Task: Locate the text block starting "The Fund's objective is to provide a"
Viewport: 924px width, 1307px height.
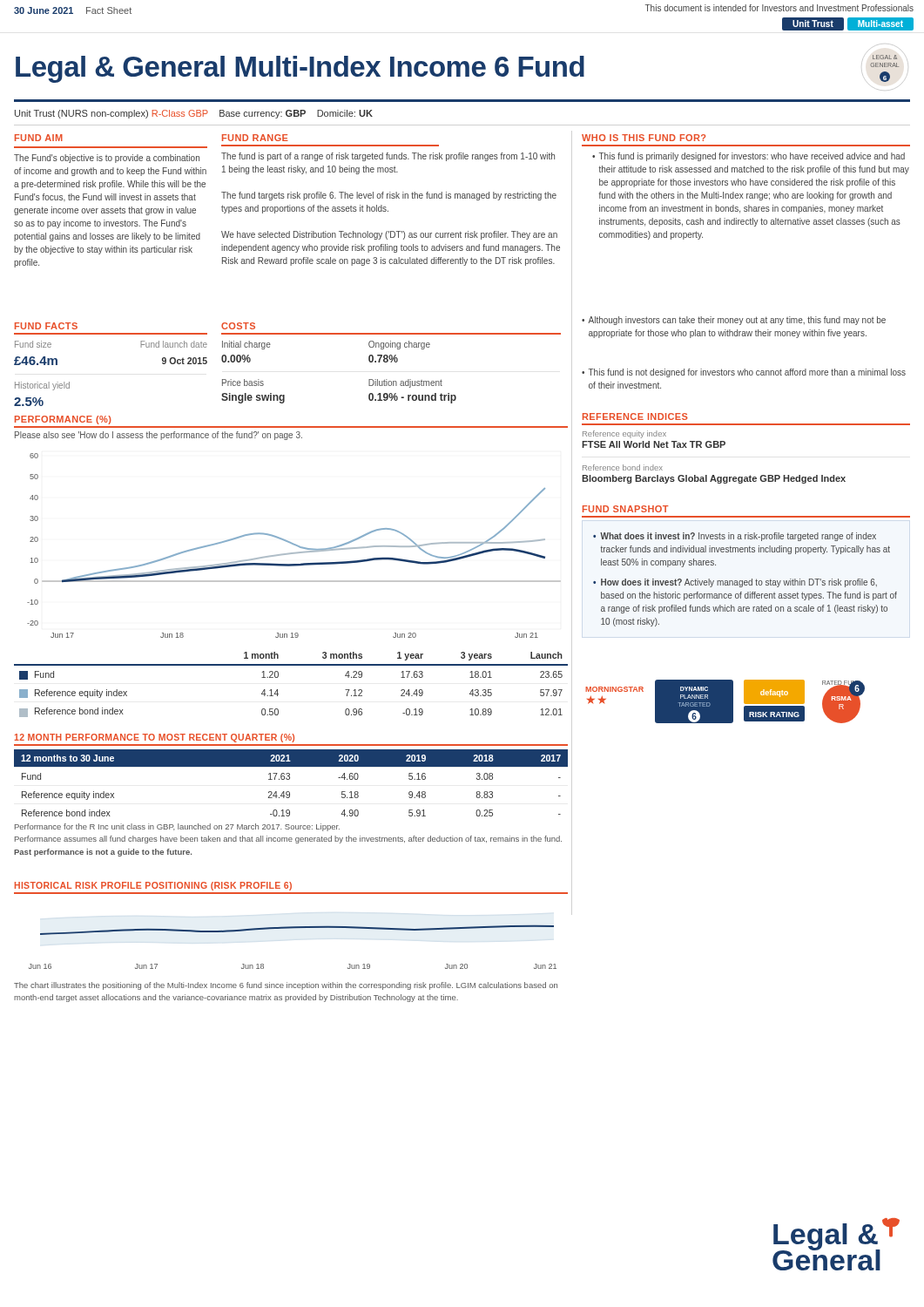Action: click(x=110, y=210)
